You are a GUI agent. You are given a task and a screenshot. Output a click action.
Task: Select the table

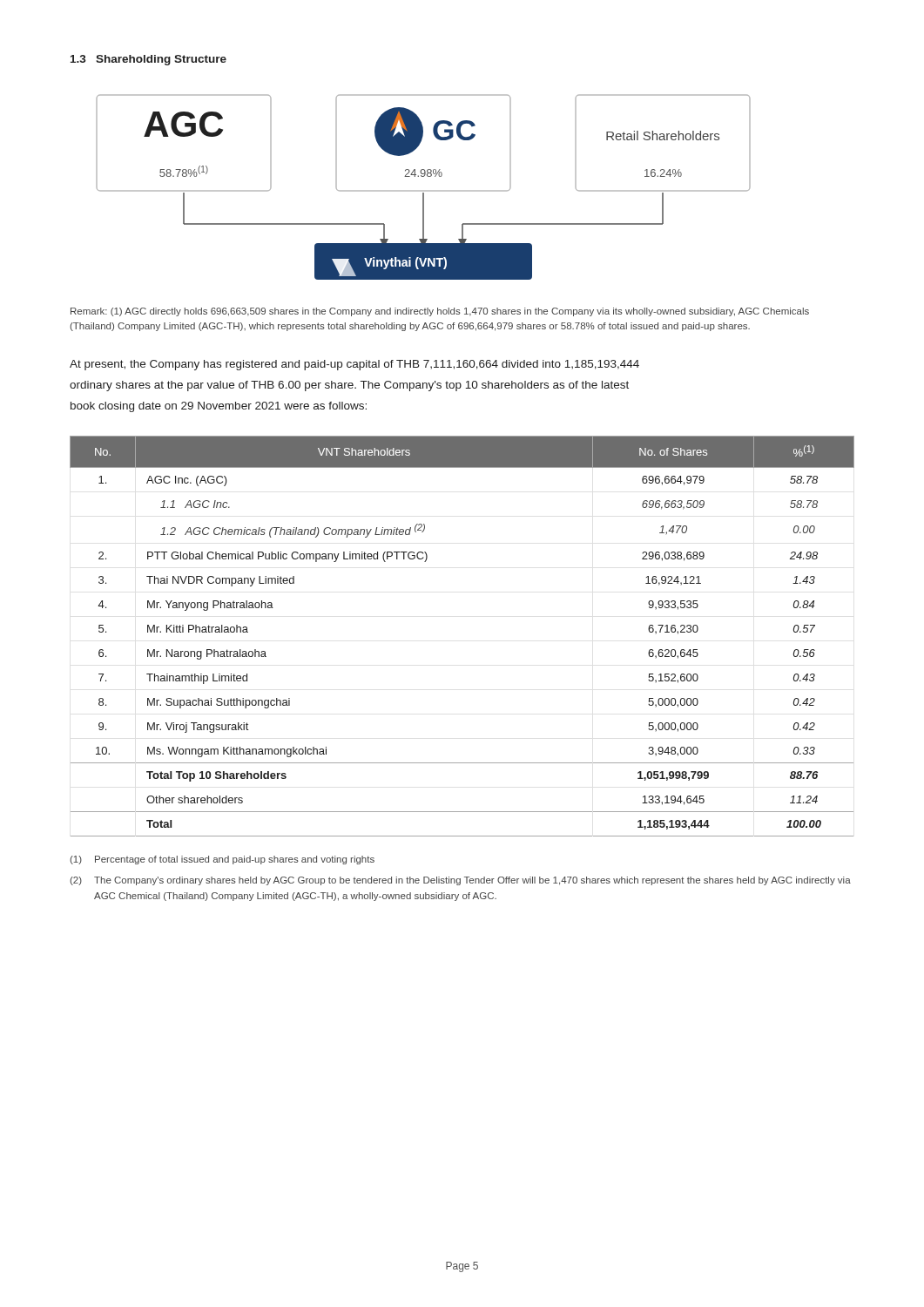click(462, 636)
